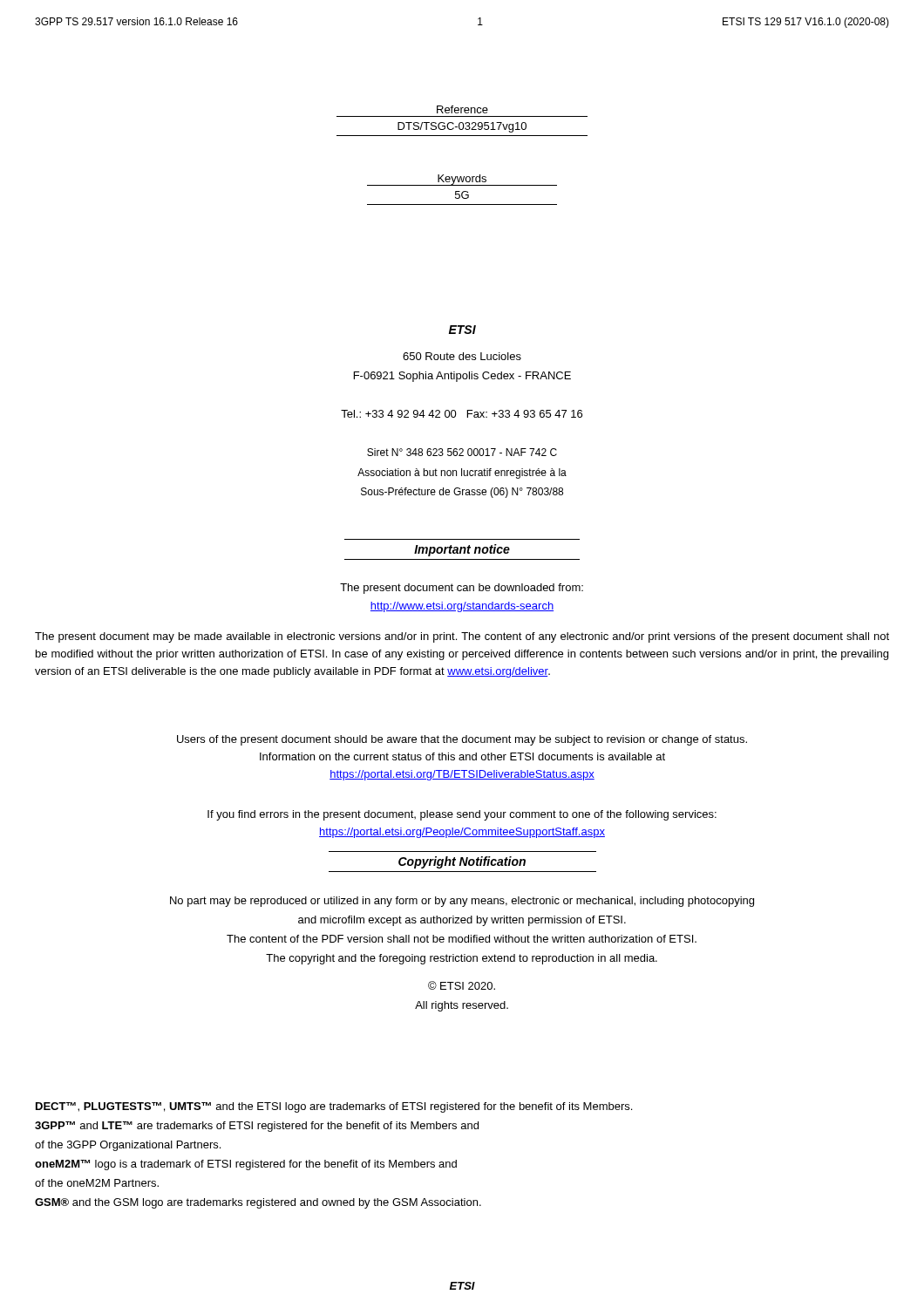The width and height of the screenshot is (924, 1308).
Task: Locate the text block that reads "The present document may be made available in"
Action: (462, 654)
